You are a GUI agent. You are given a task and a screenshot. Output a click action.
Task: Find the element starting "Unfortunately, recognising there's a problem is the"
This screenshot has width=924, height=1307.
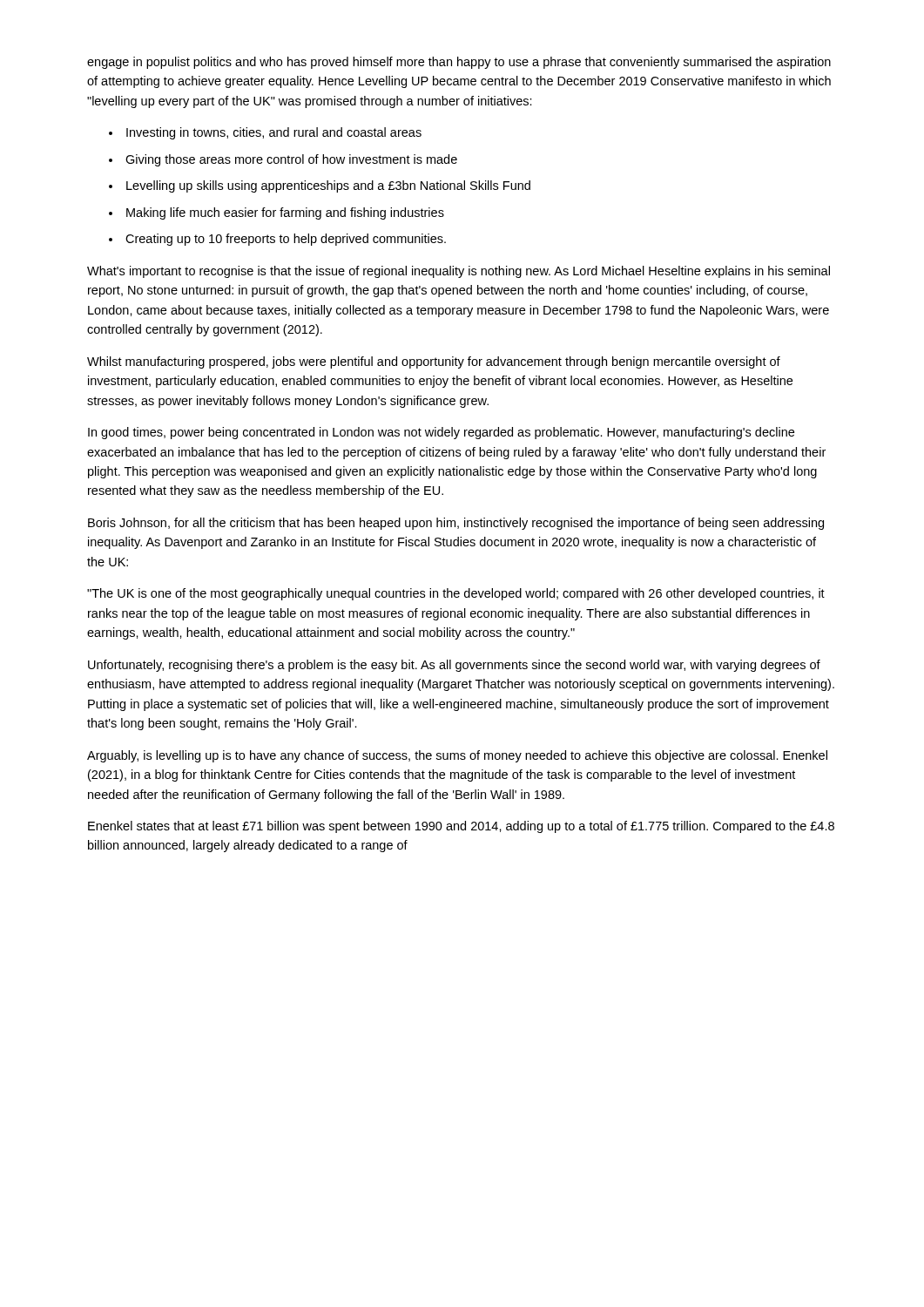click(461, 694)
